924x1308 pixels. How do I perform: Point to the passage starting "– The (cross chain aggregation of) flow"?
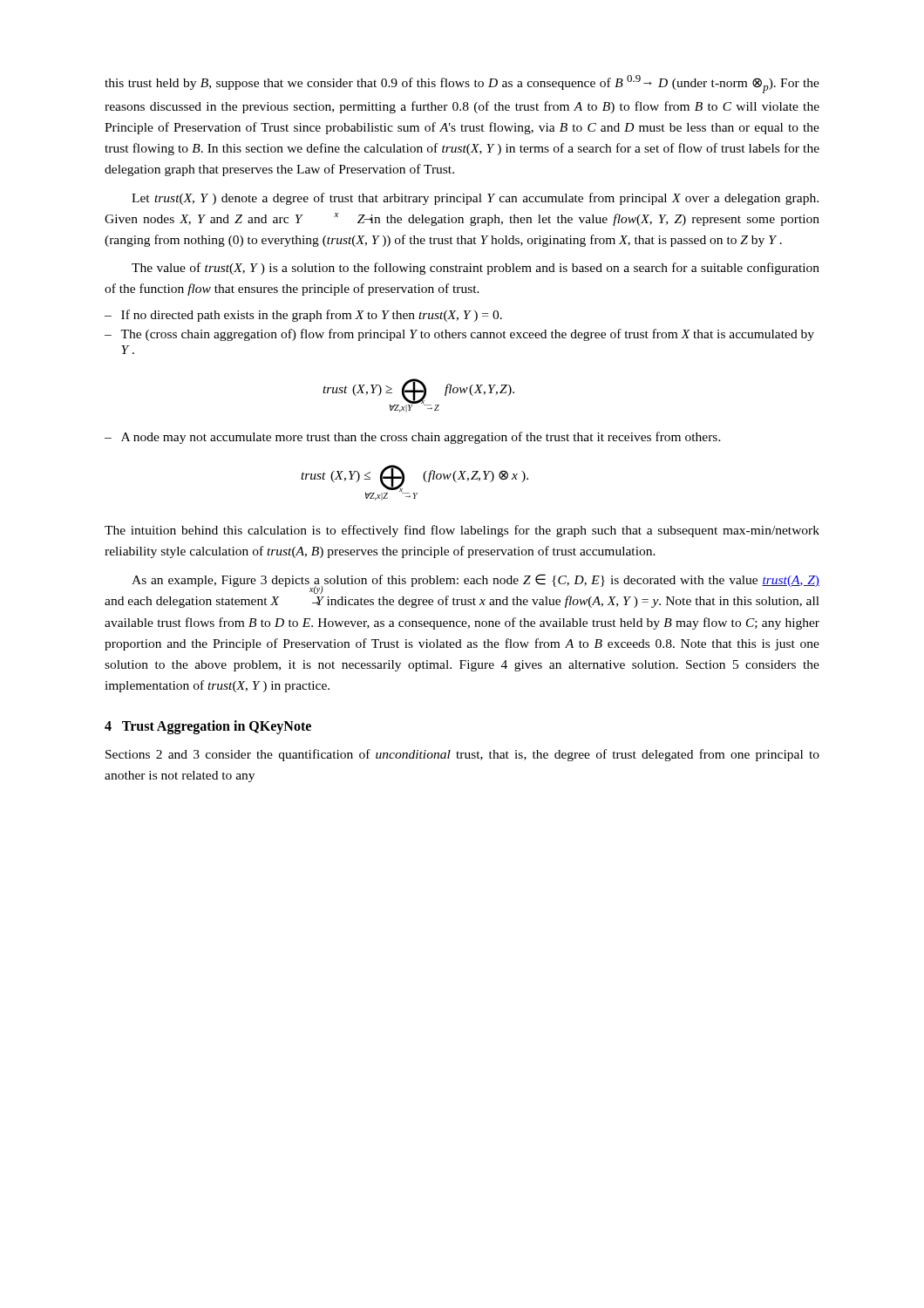(x=462, y=342)
